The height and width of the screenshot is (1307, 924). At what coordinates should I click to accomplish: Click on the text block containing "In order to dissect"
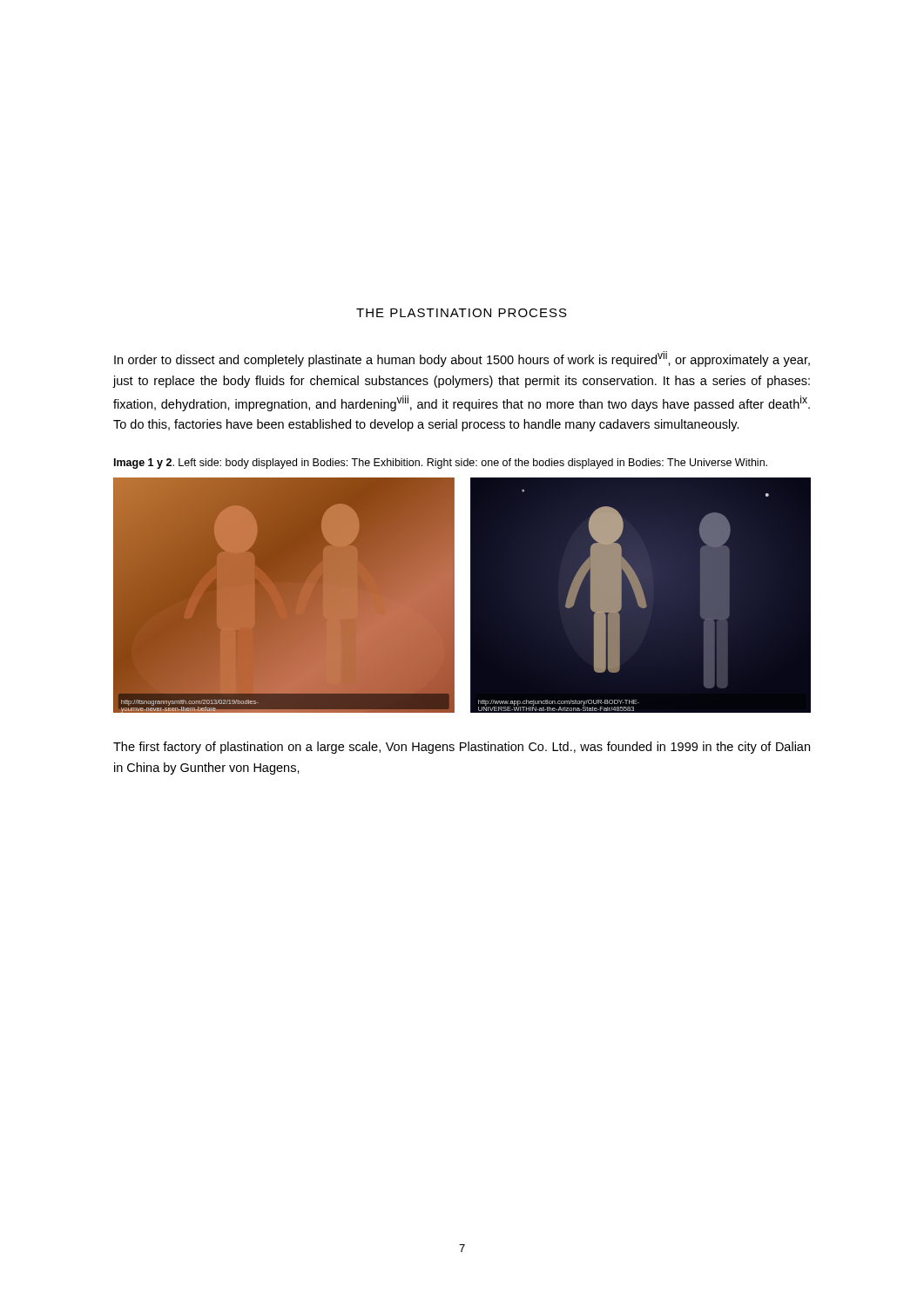pyautogui.click(x=462, y=391)
